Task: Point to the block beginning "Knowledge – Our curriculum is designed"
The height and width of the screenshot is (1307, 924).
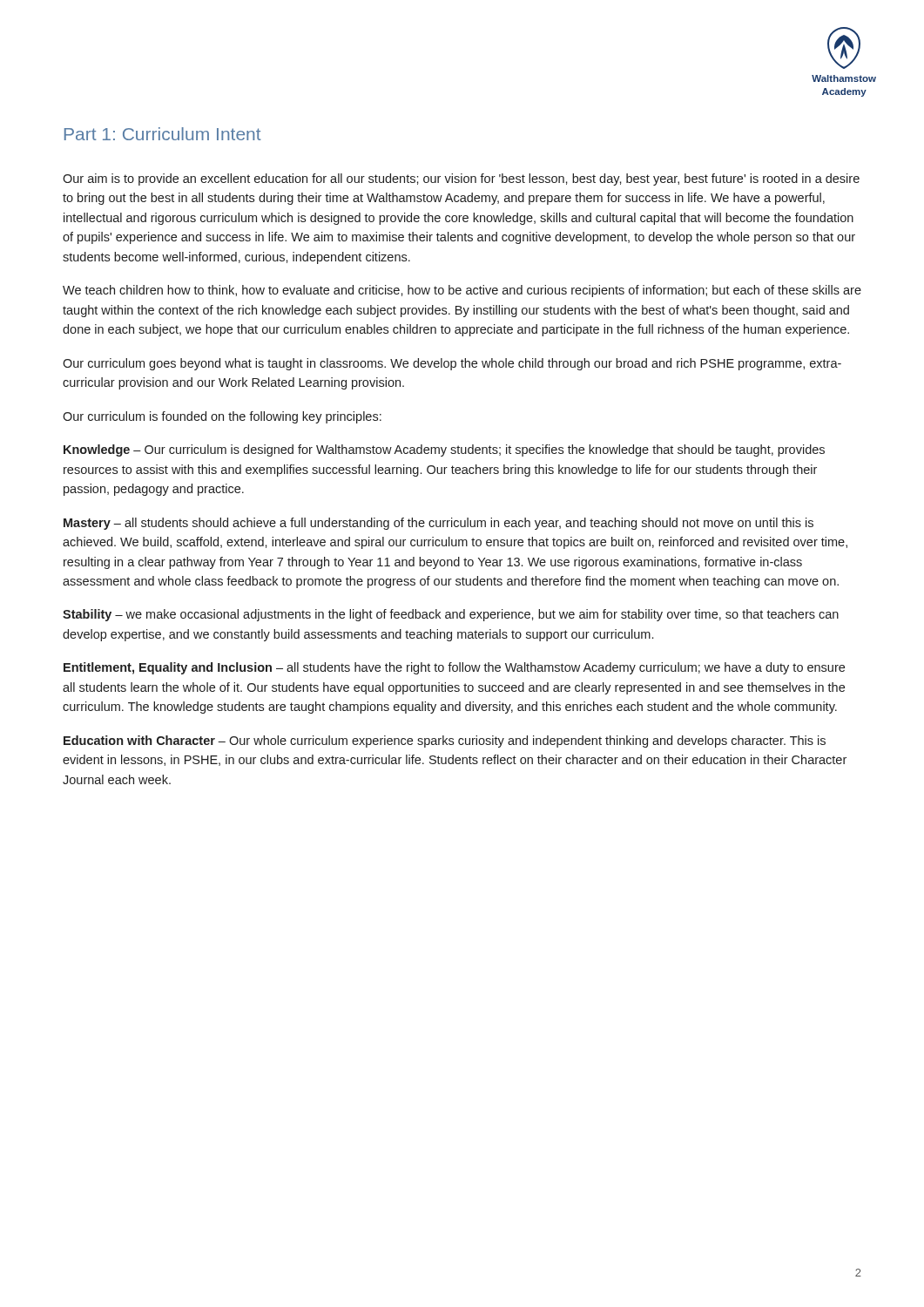Action: 444,469
